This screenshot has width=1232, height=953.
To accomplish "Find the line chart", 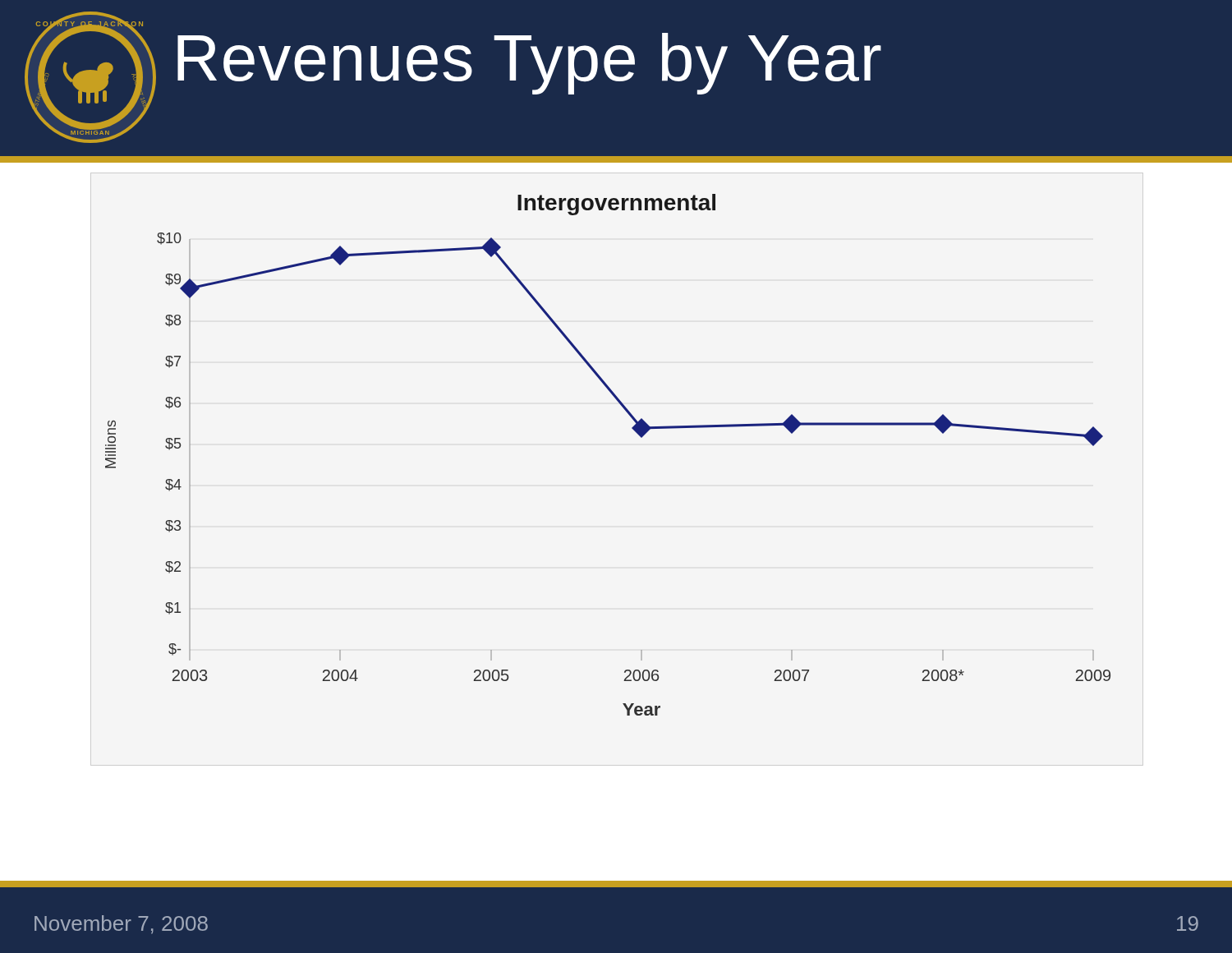I will pyautogui.click(x=617, y=469).
